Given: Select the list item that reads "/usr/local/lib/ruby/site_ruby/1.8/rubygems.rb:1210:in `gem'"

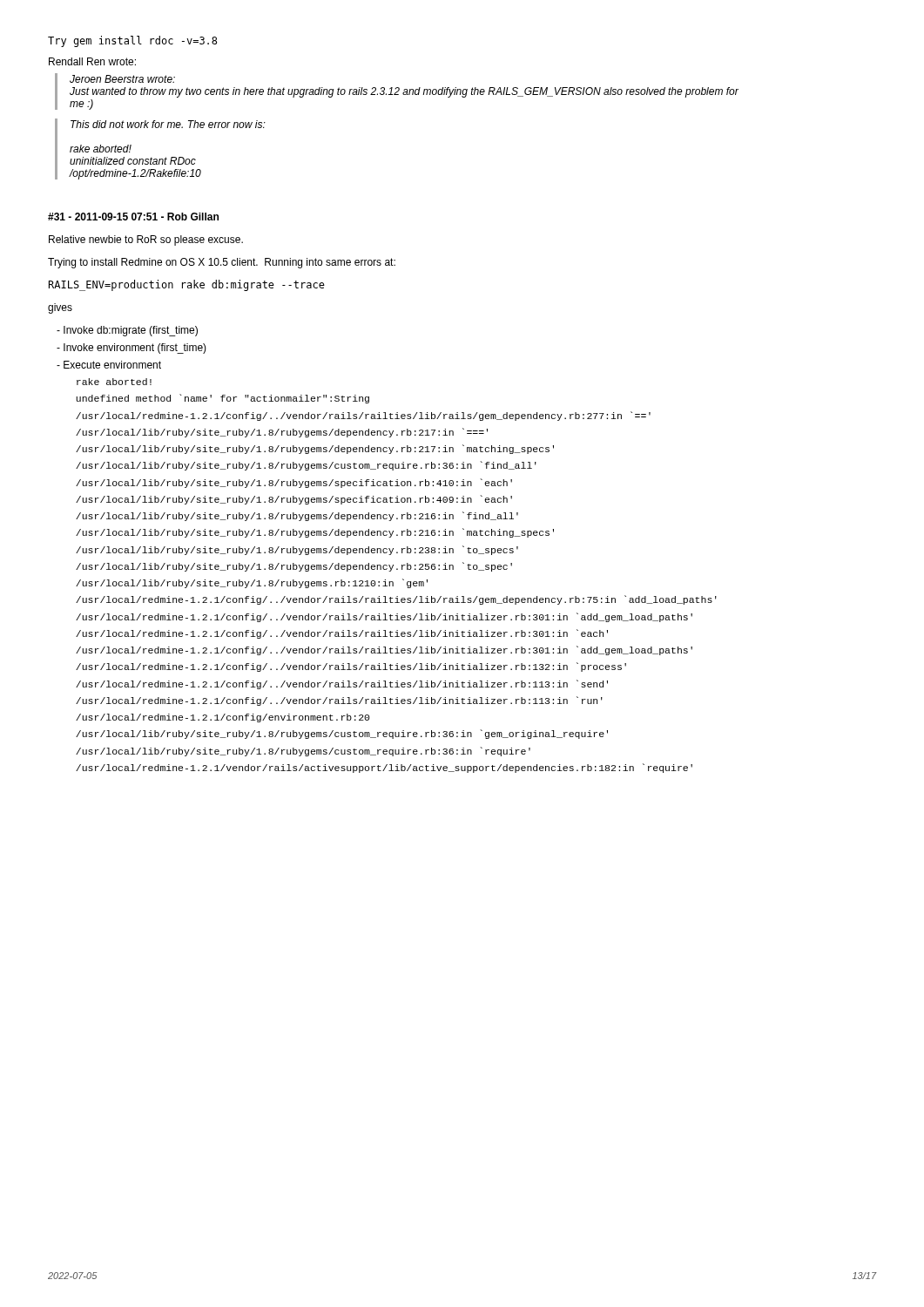Looking at the screenshot, I should (247, 583).
